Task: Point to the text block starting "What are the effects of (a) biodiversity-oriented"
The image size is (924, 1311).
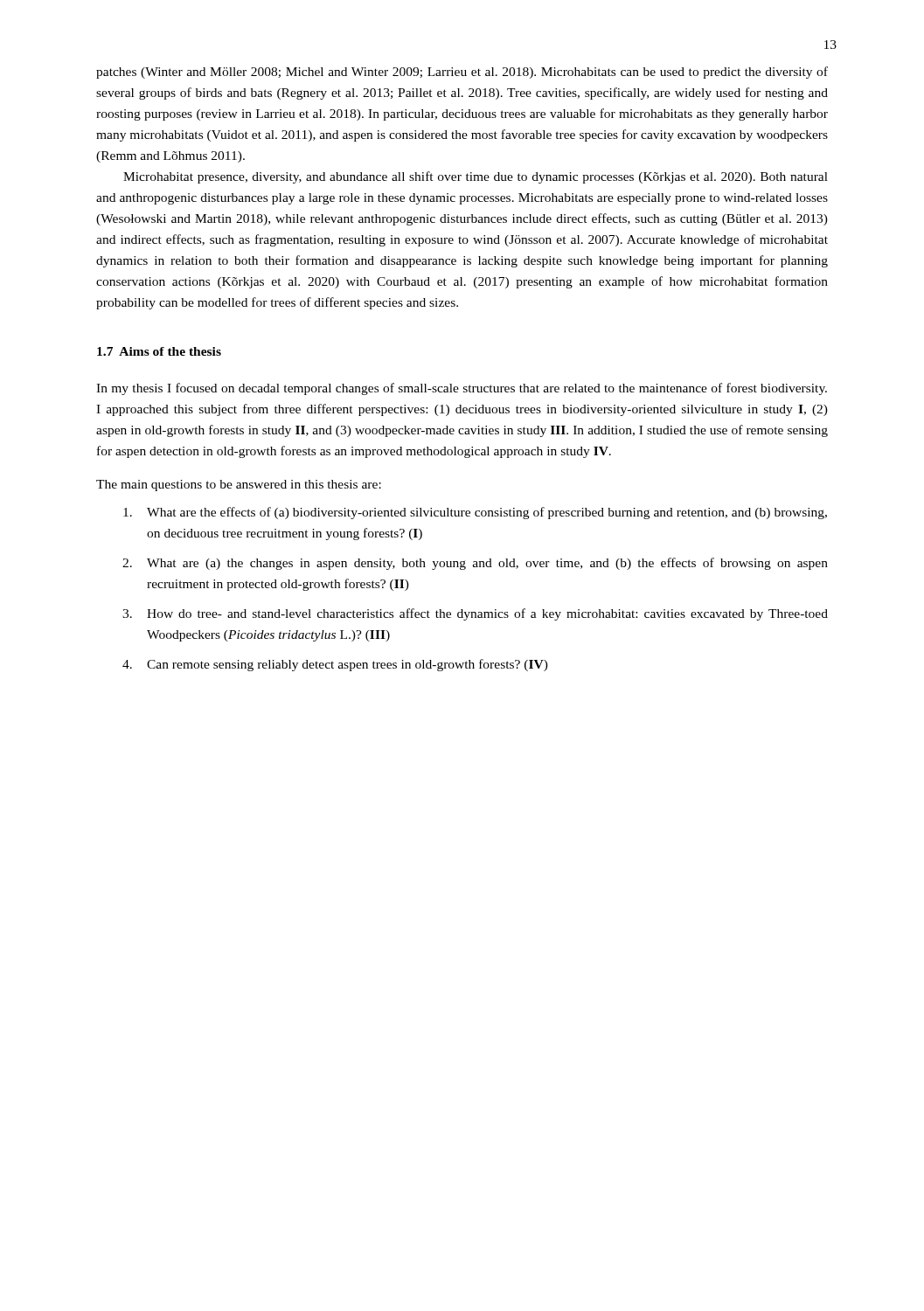Action: 475,523
